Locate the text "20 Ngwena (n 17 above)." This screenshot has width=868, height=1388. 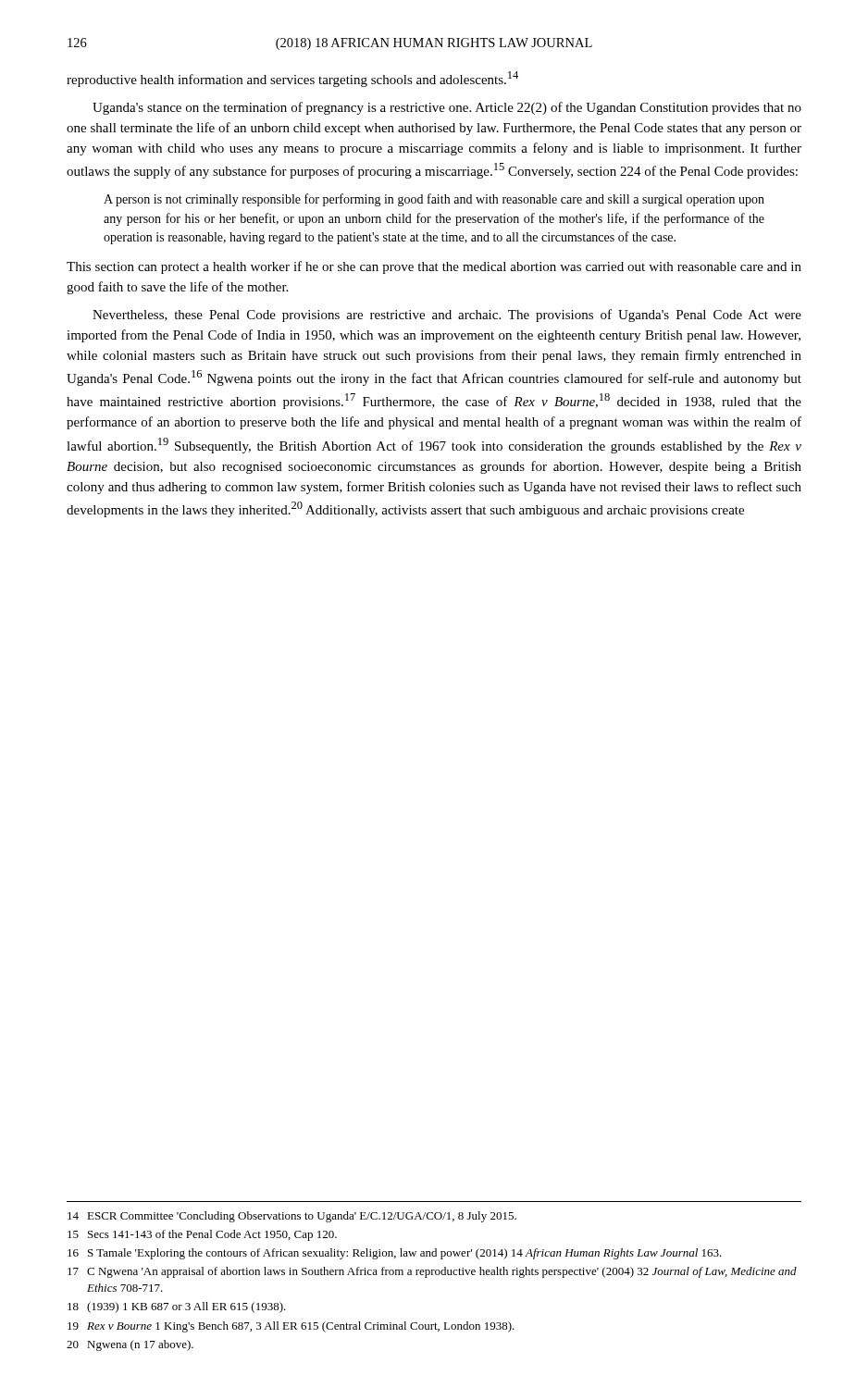click(130, 1345)
